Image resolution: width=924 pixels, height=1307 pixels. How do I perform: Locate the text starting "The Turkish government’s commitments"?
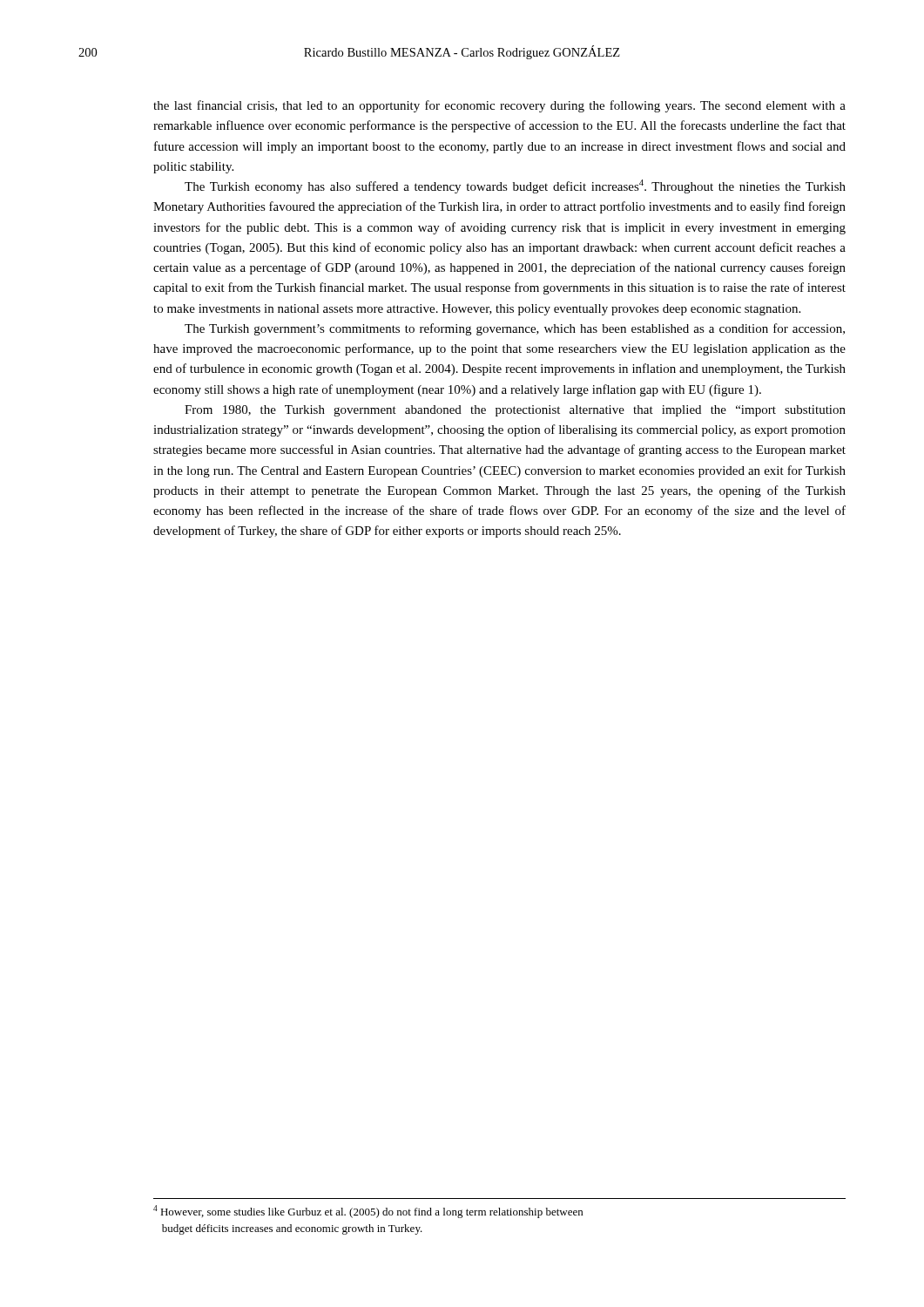pos(499,359)
